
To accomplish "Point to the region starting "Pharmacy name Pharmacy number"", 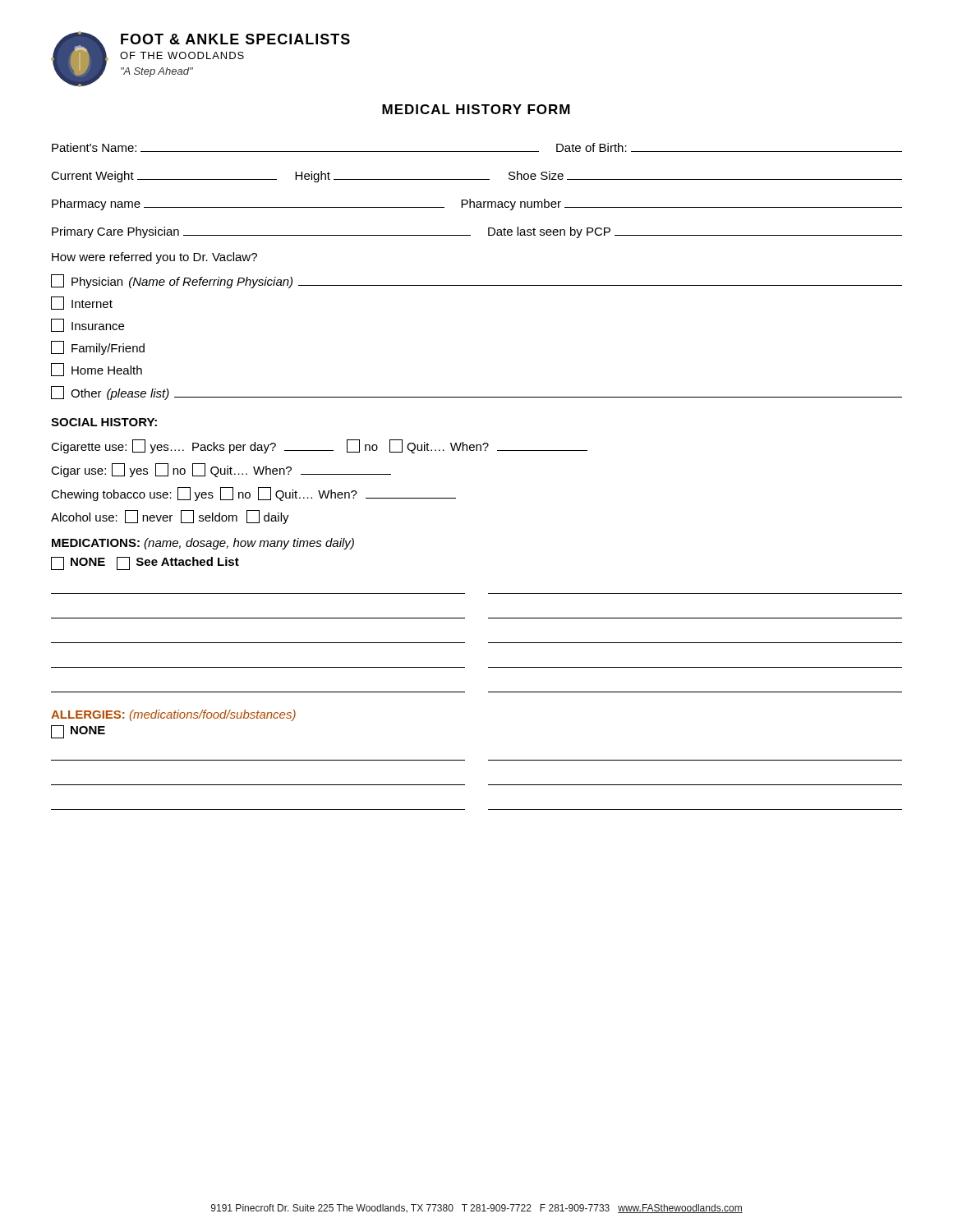I will (476, 202).
